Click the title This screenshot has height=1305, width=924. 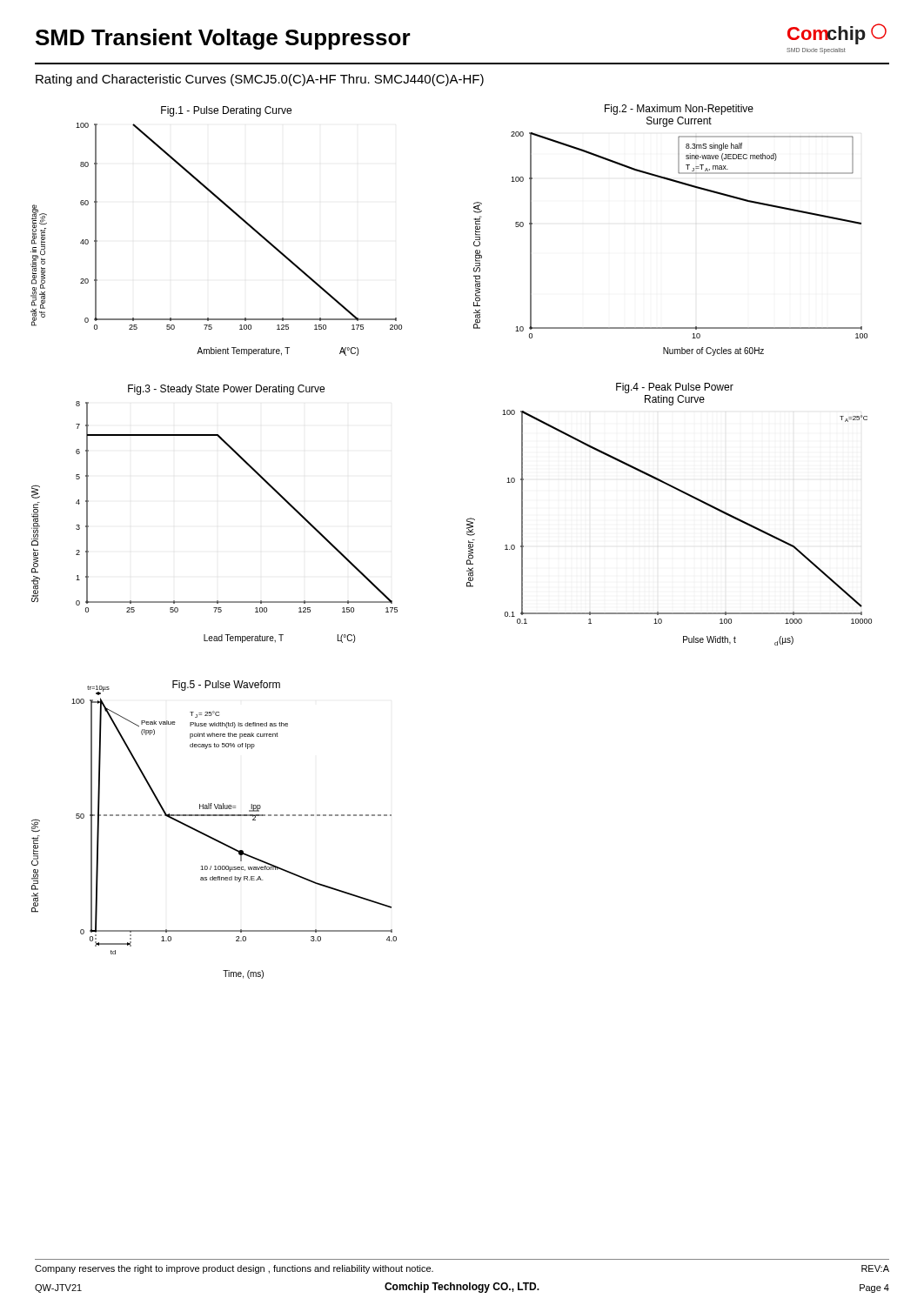[x=223, y=37]
